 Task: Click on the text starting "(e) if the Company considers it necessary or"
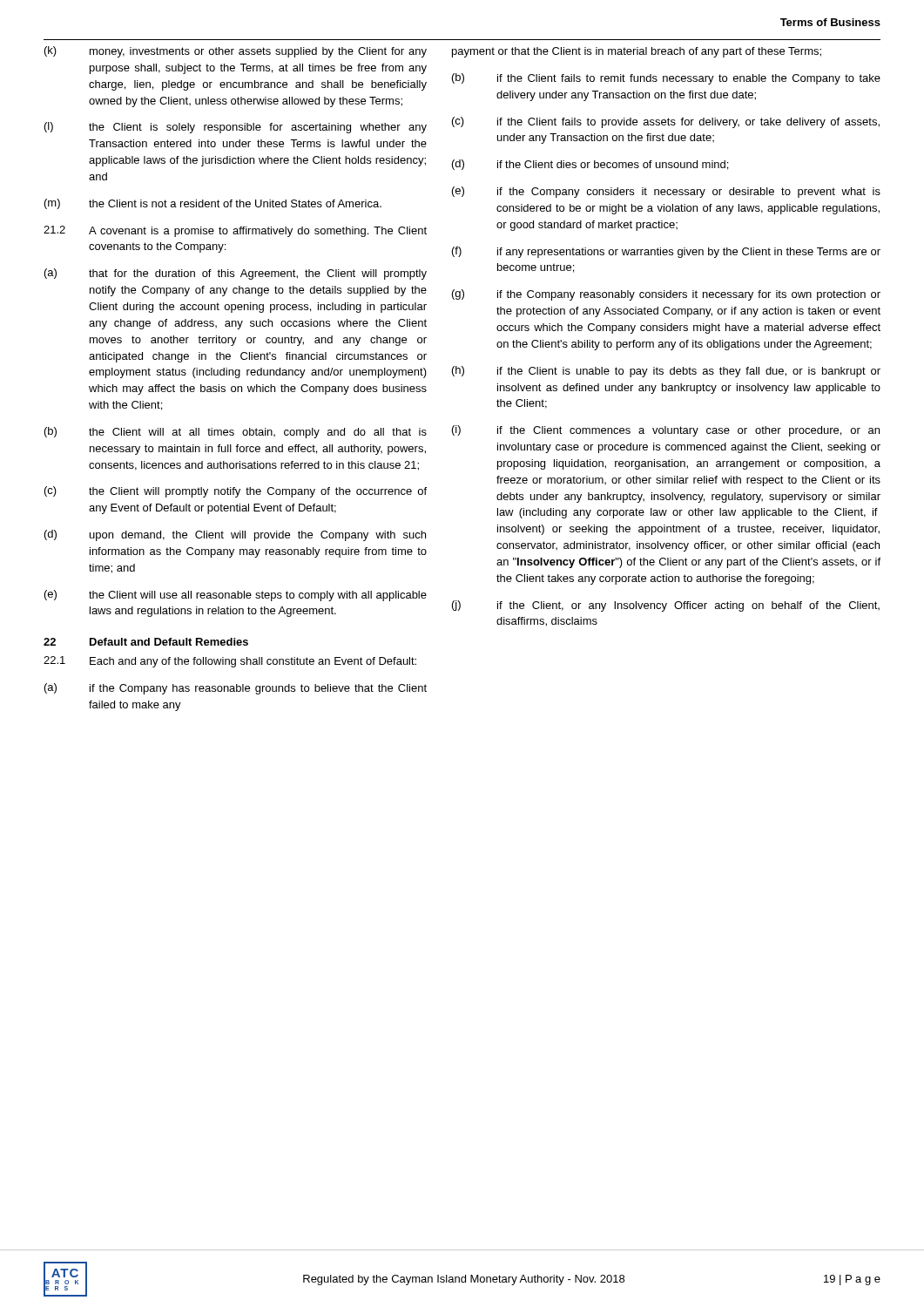click(x=666, y=209)
